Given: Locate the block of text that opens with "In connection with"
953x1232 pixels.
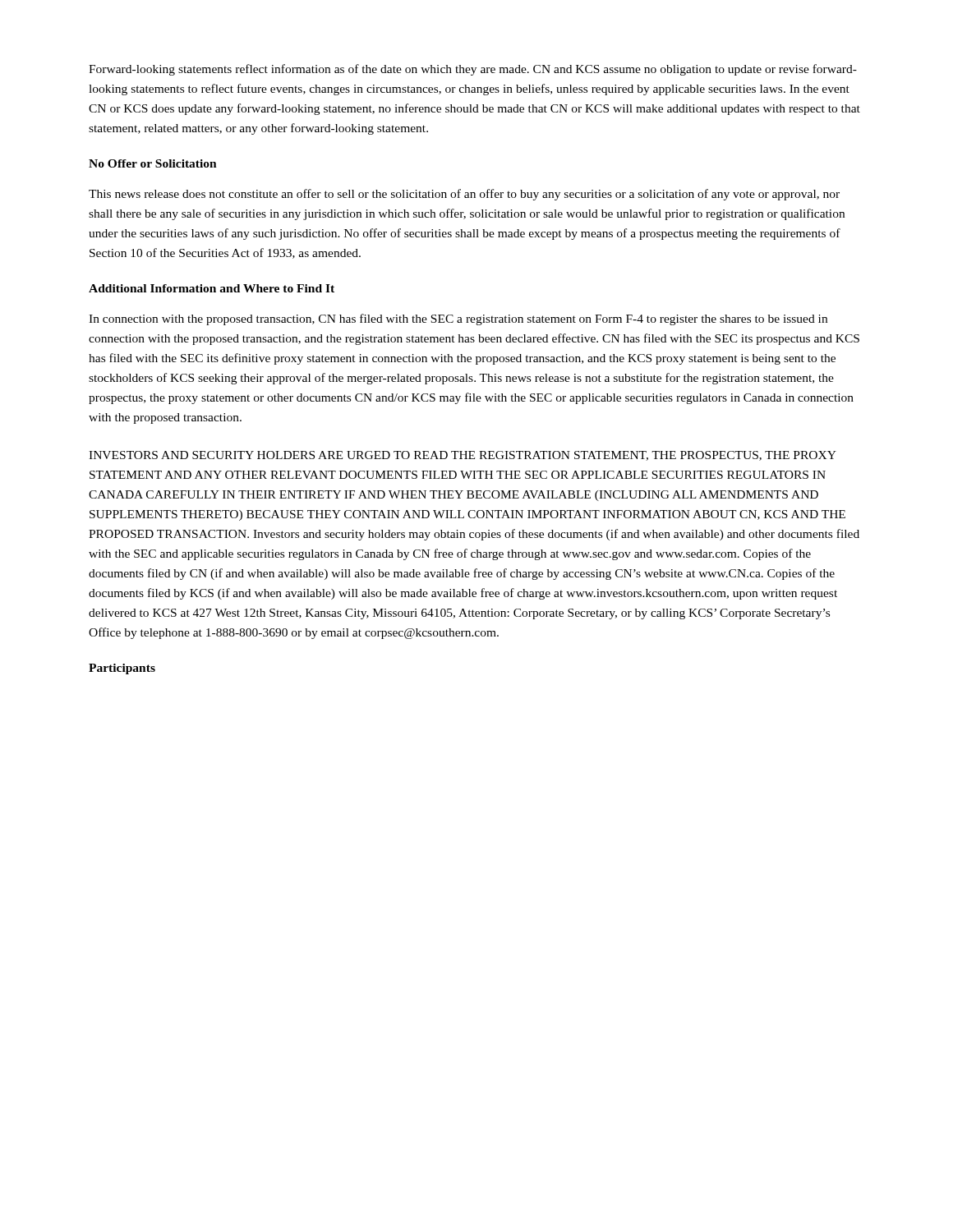Looking at the screenshot, I should pyautogui.click(x=474, y=368).
